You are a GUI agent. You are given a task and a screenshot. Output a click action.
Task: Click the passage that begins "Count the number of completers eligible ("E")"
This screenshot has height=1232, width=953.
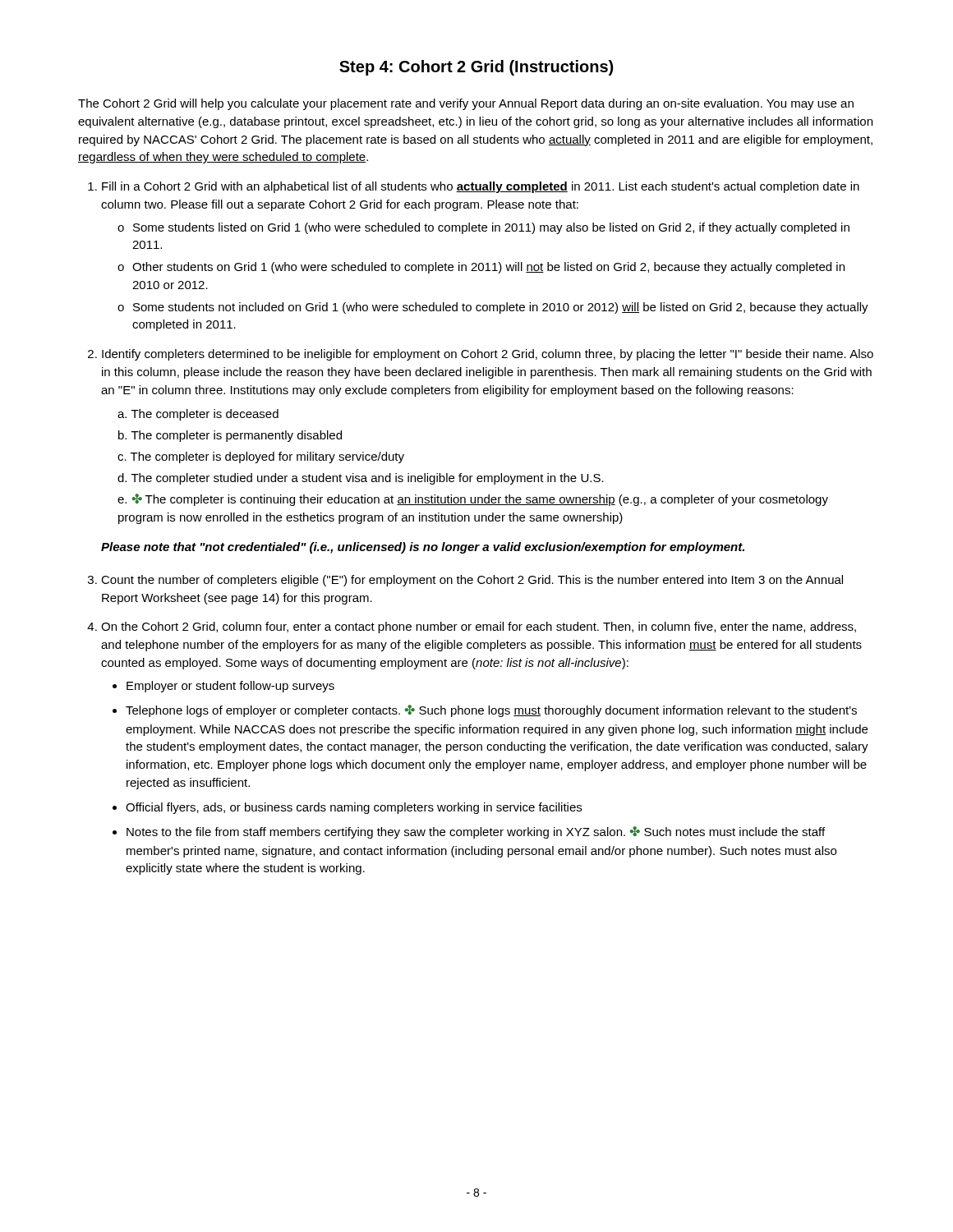pos(472,588)
